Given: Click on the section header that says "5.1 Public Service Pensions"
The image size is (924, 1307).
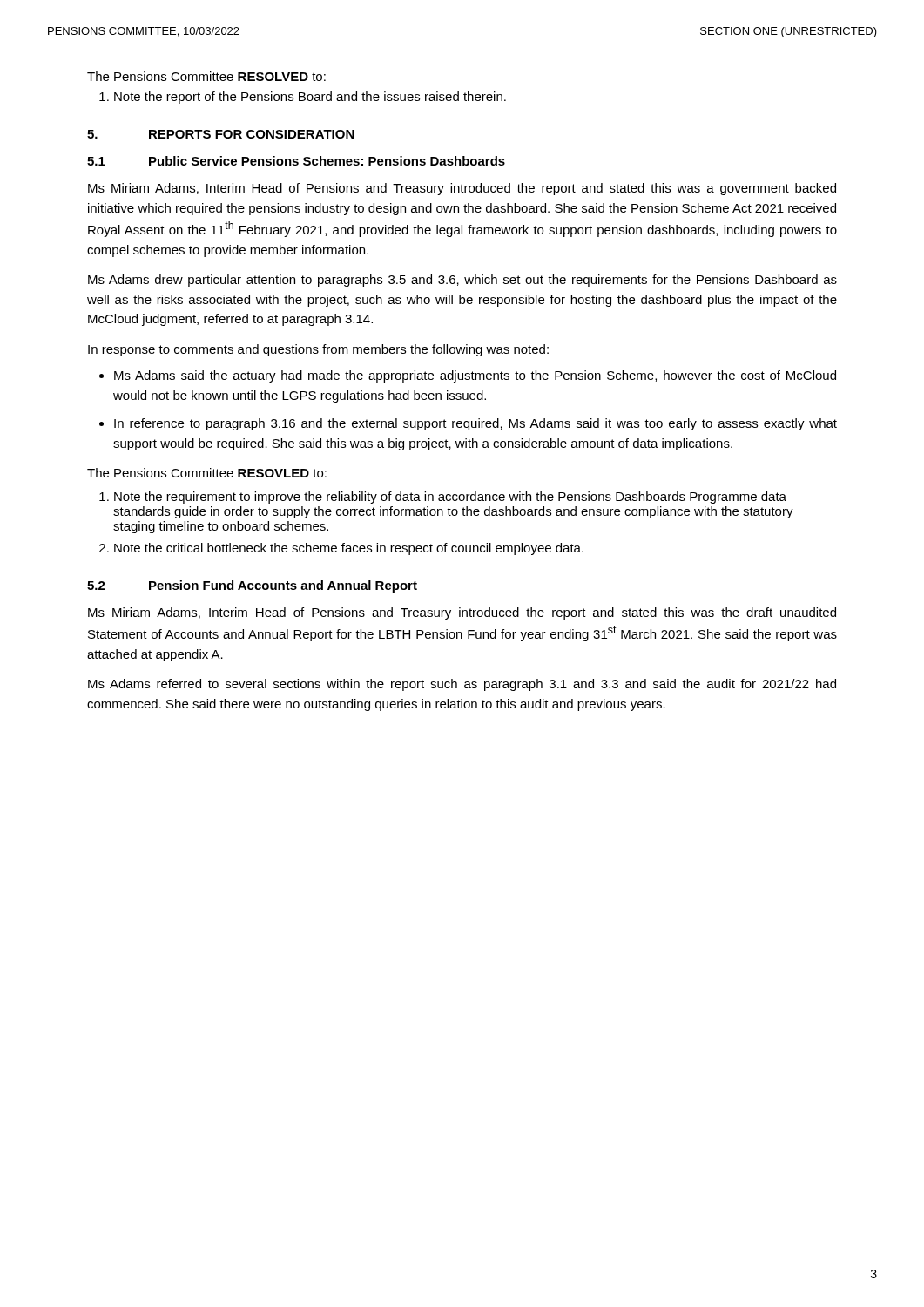Looking at the screenshot, I should coord(296,161).
